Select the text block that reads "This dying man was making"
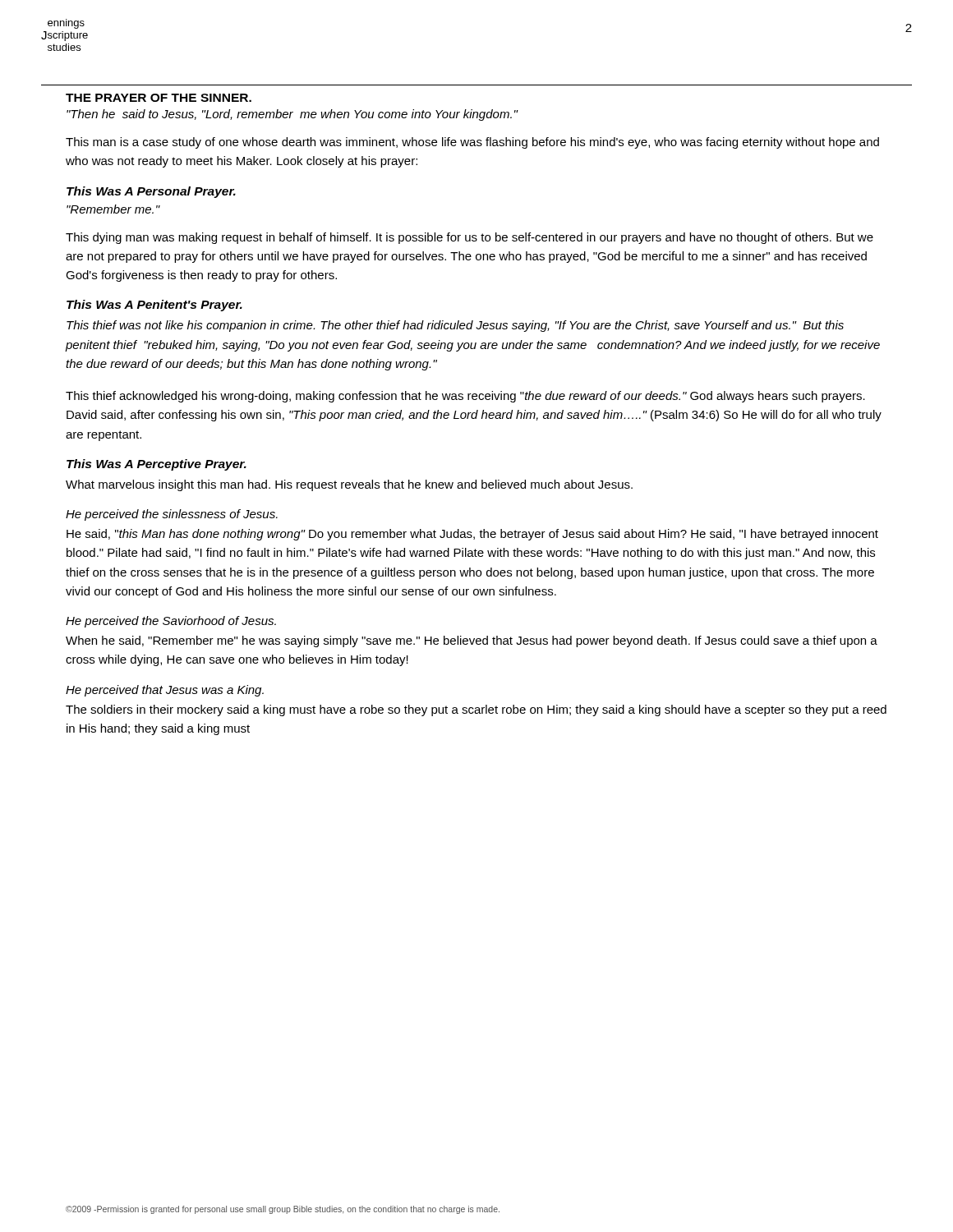 [x=476, y=256]
